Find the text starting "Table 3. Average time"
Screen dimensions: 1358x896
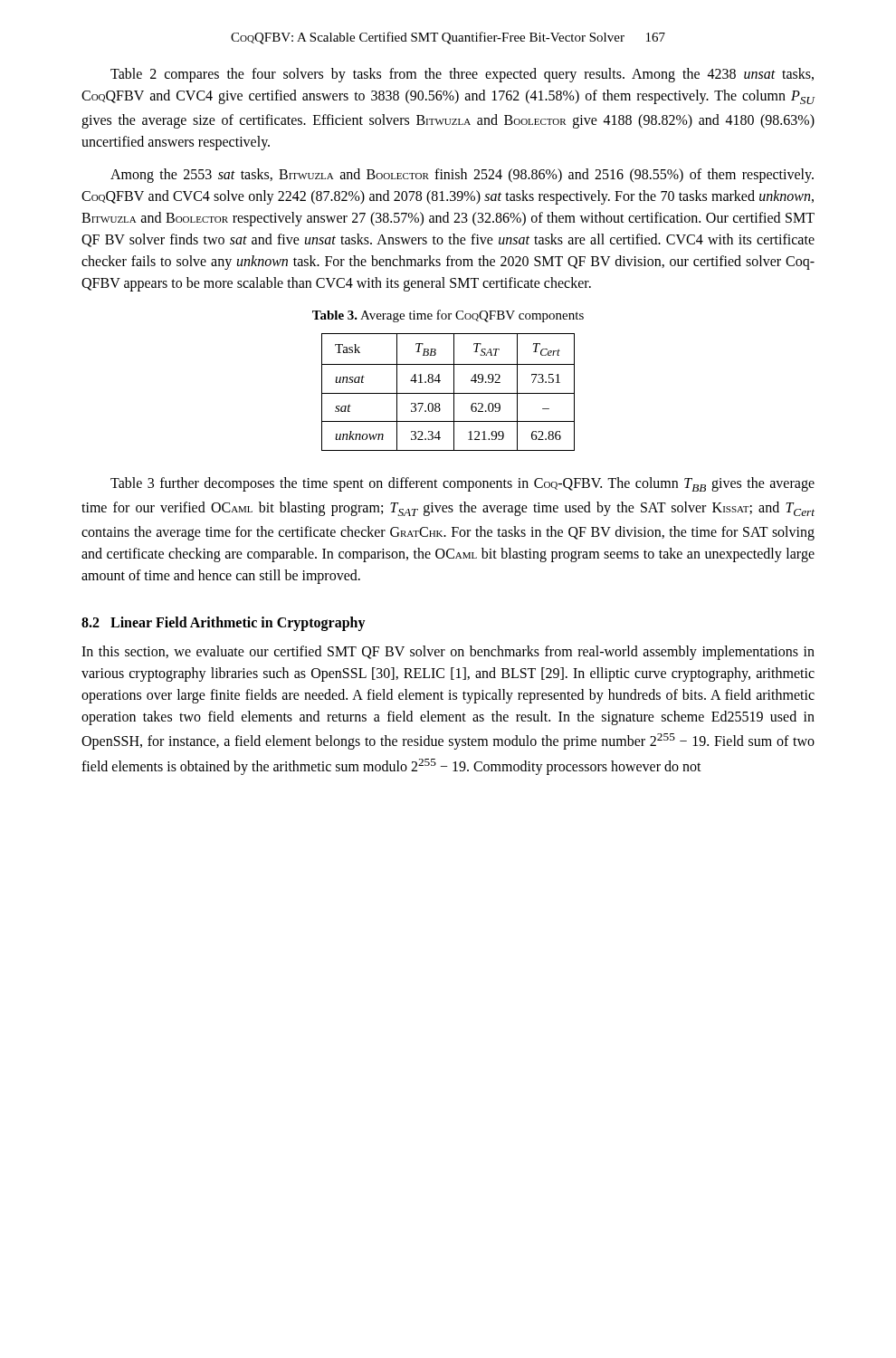pyautogui.click(x=448, y=315)
